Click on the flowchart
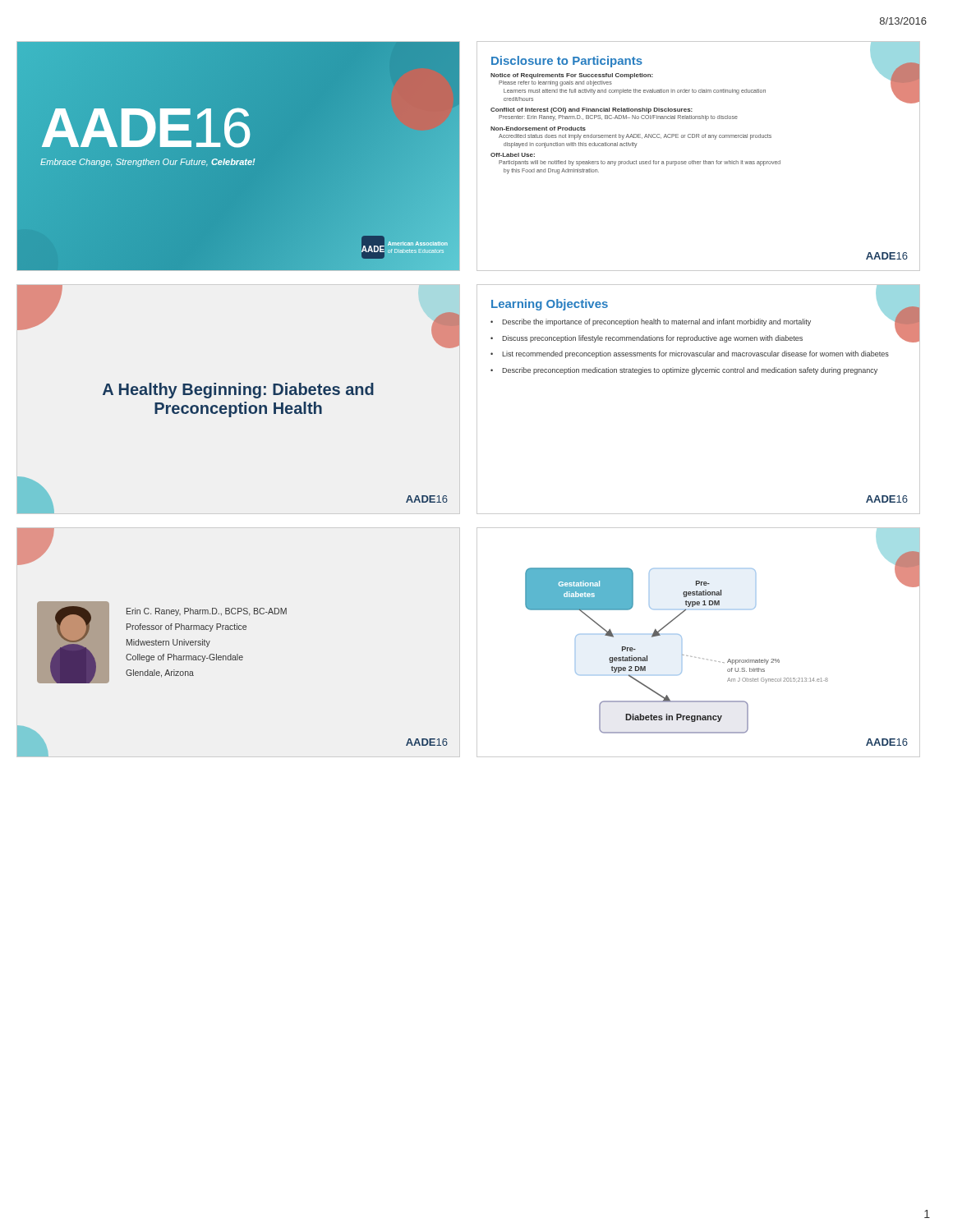This screenshot has width=953, height=1232. coord(698,642)
